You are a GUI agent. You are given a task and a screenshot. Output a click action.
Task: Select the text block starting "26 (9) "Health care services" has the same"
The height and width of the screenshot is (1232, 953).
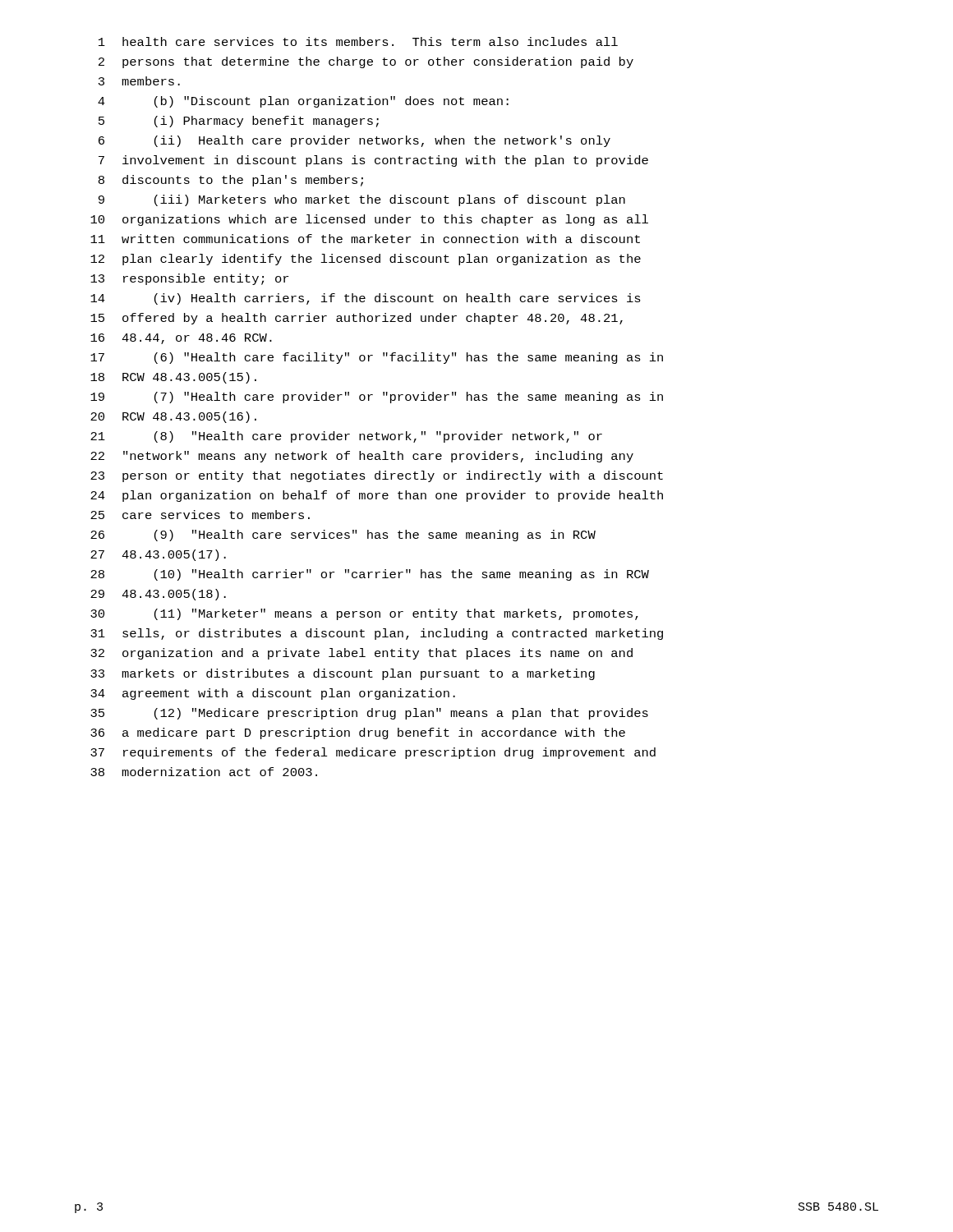point(476,546)
